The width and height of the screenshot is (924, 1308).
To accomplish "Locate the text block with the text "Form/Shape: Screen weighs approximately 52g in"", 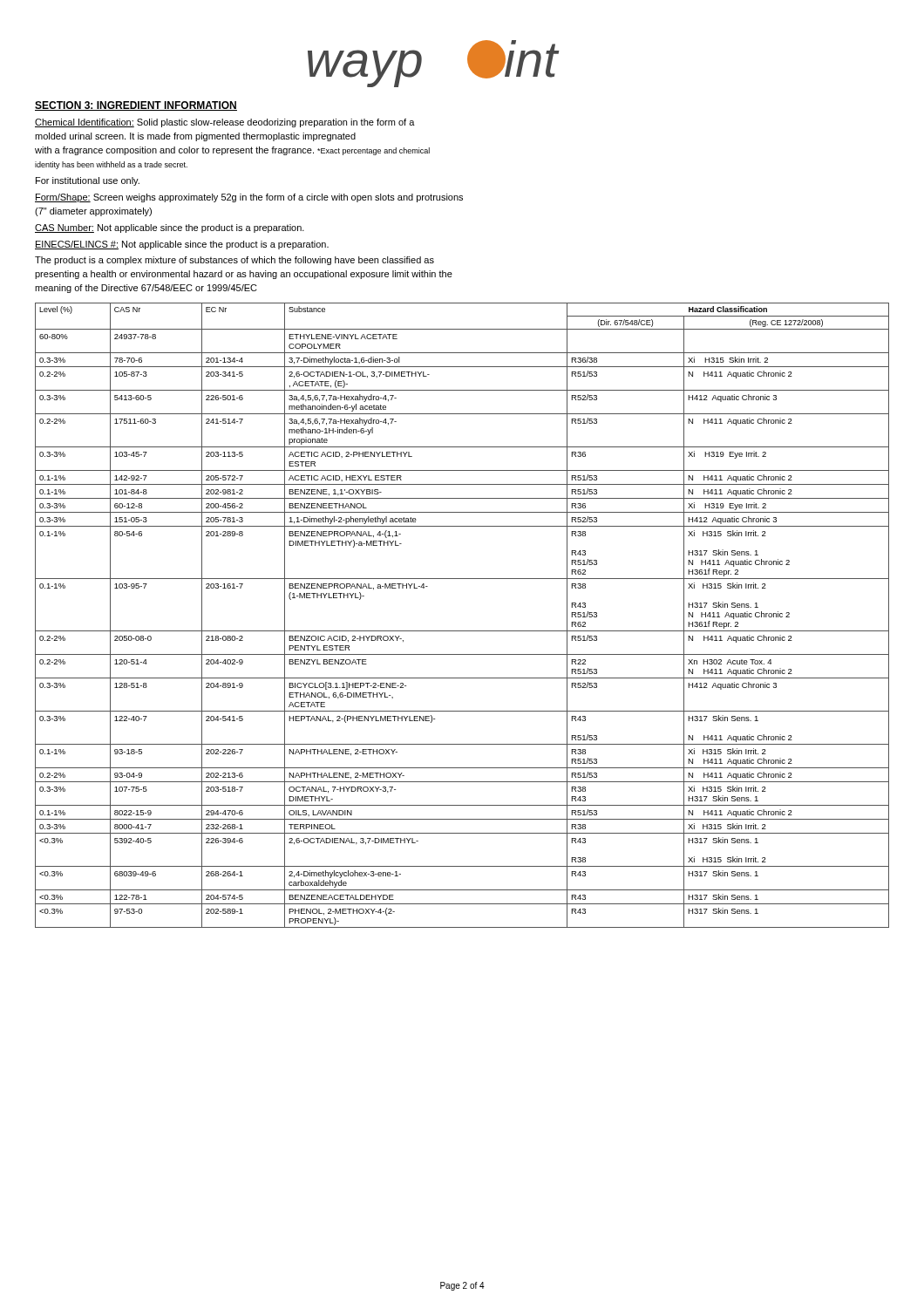I will click(x=249, y=204).
